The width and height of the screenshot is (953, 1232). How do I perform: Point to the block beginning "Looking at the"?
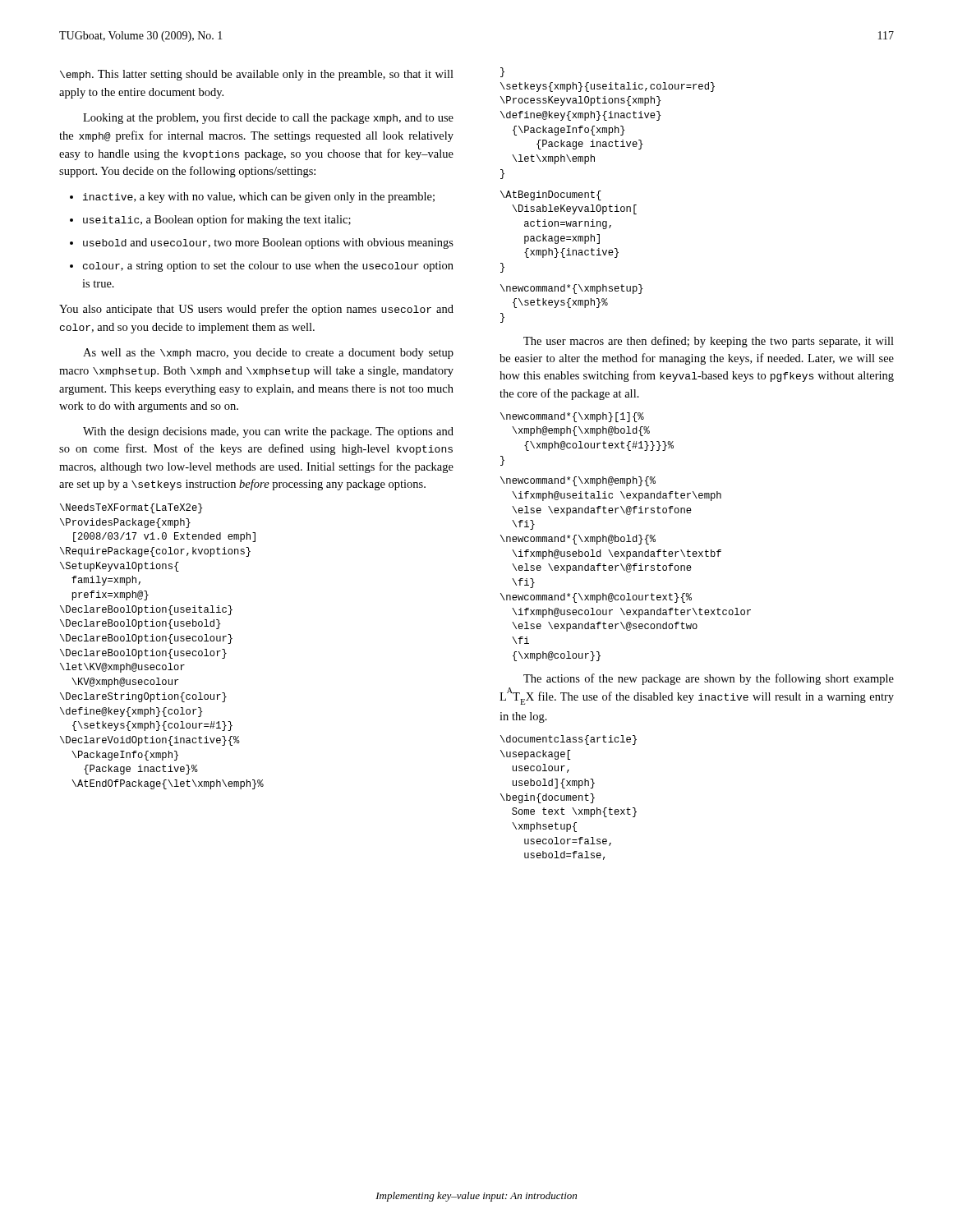[x=256, y=145]
